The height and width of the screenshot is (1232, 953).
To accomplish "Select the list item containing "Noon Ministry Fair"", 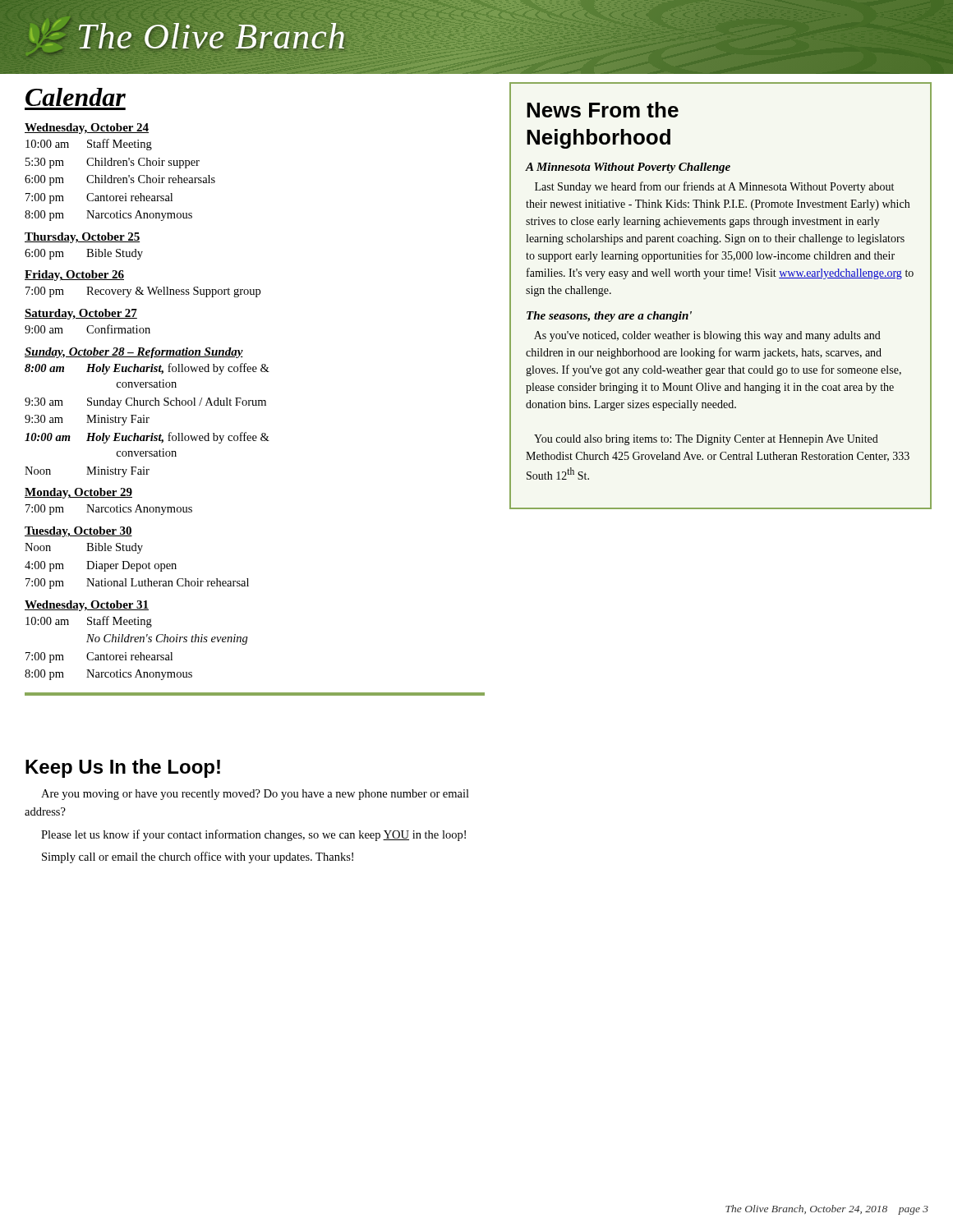I will 87,472.
